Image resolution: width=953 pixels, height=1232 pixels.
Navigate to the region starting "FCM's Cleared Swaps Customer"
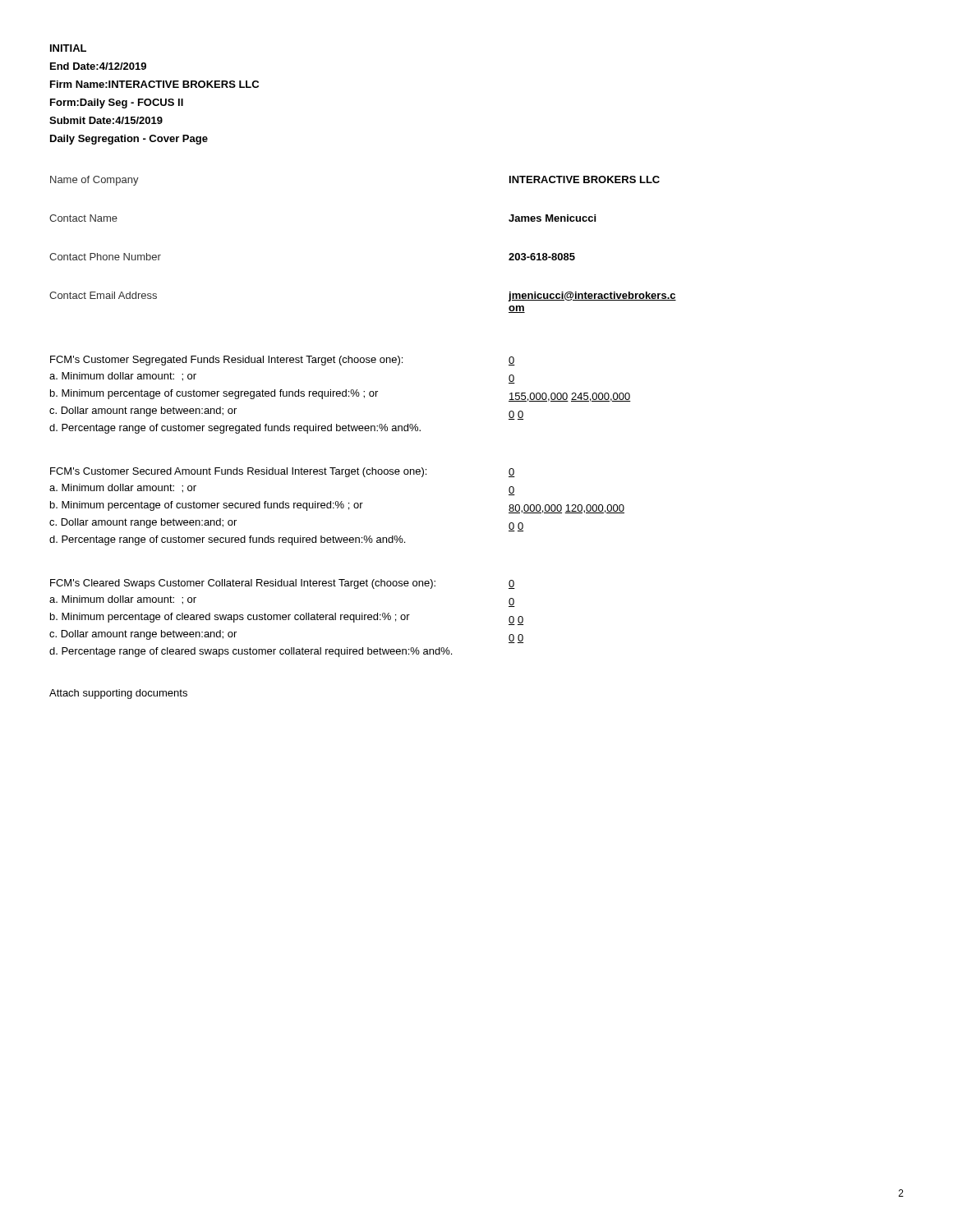[x=251, y=616]
